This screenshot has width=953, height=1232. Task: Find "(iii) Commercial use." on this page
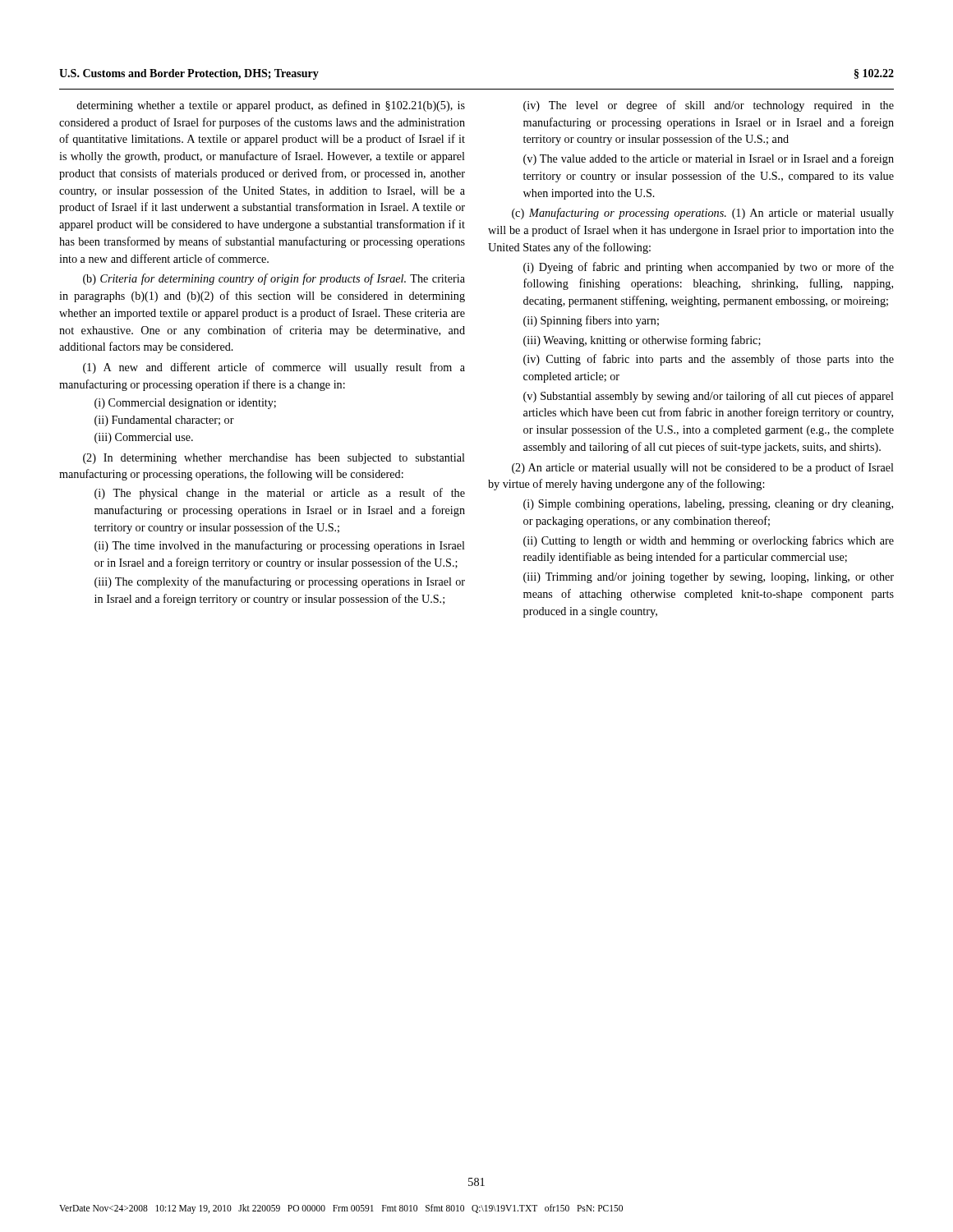144,438
